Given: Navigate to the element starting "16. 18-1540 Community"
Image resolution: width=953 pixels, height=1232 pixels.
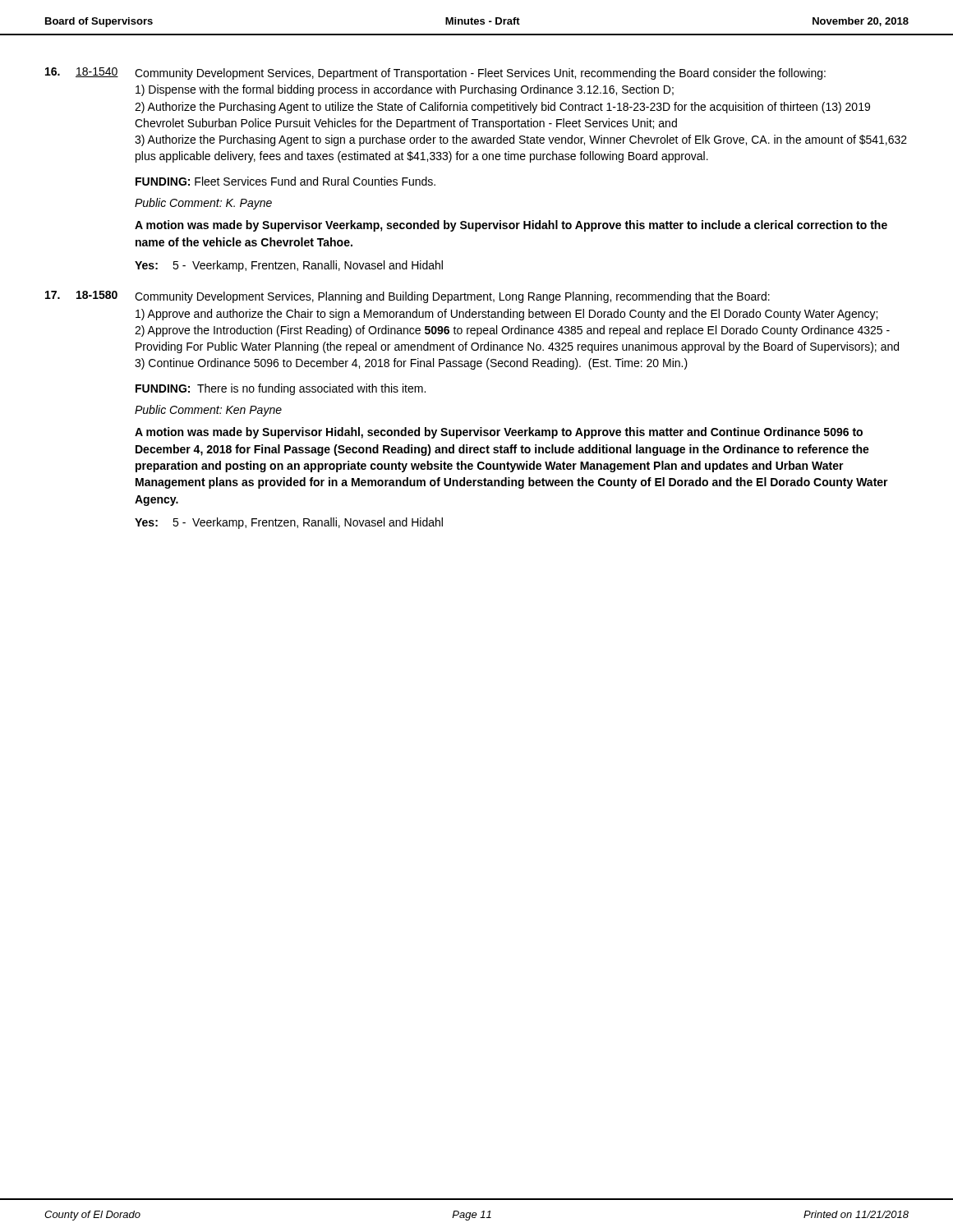Looking at the screenshot, I should point(476,115).
